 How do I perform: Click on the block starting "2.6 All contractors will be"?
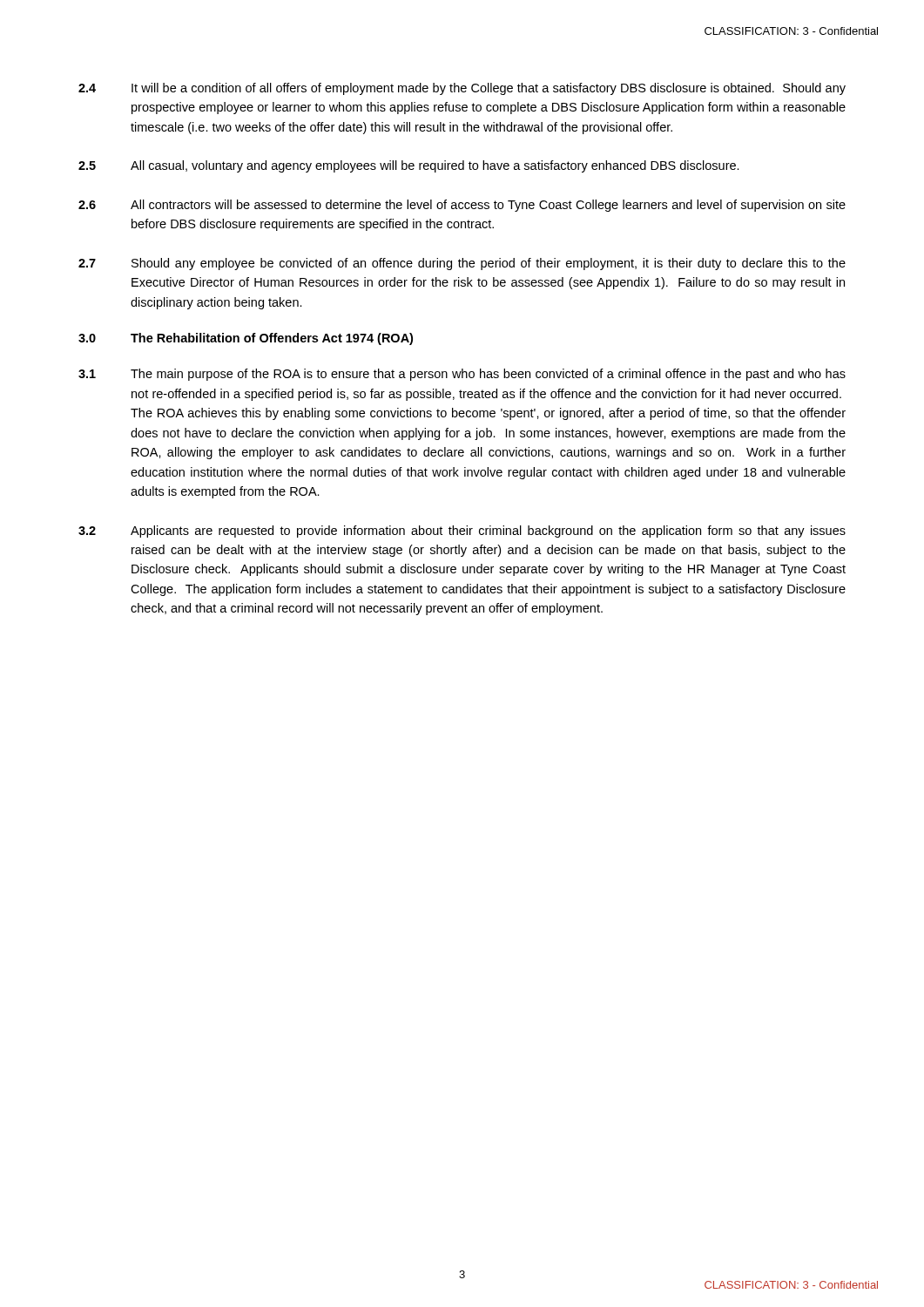pyautogui.click(x=462, y=215)
